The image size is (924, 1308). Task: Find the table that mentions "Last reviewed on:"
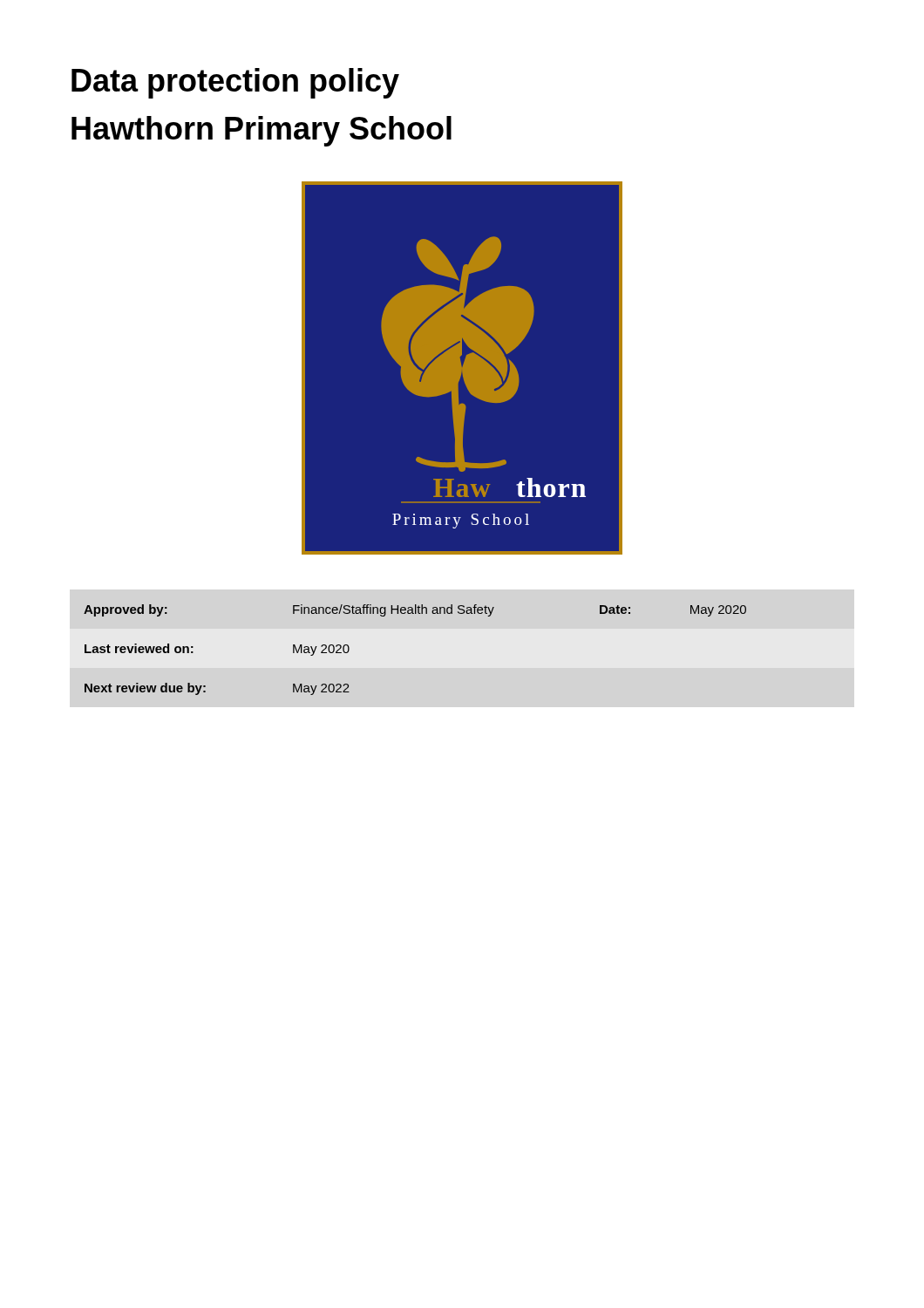(462, 648)
